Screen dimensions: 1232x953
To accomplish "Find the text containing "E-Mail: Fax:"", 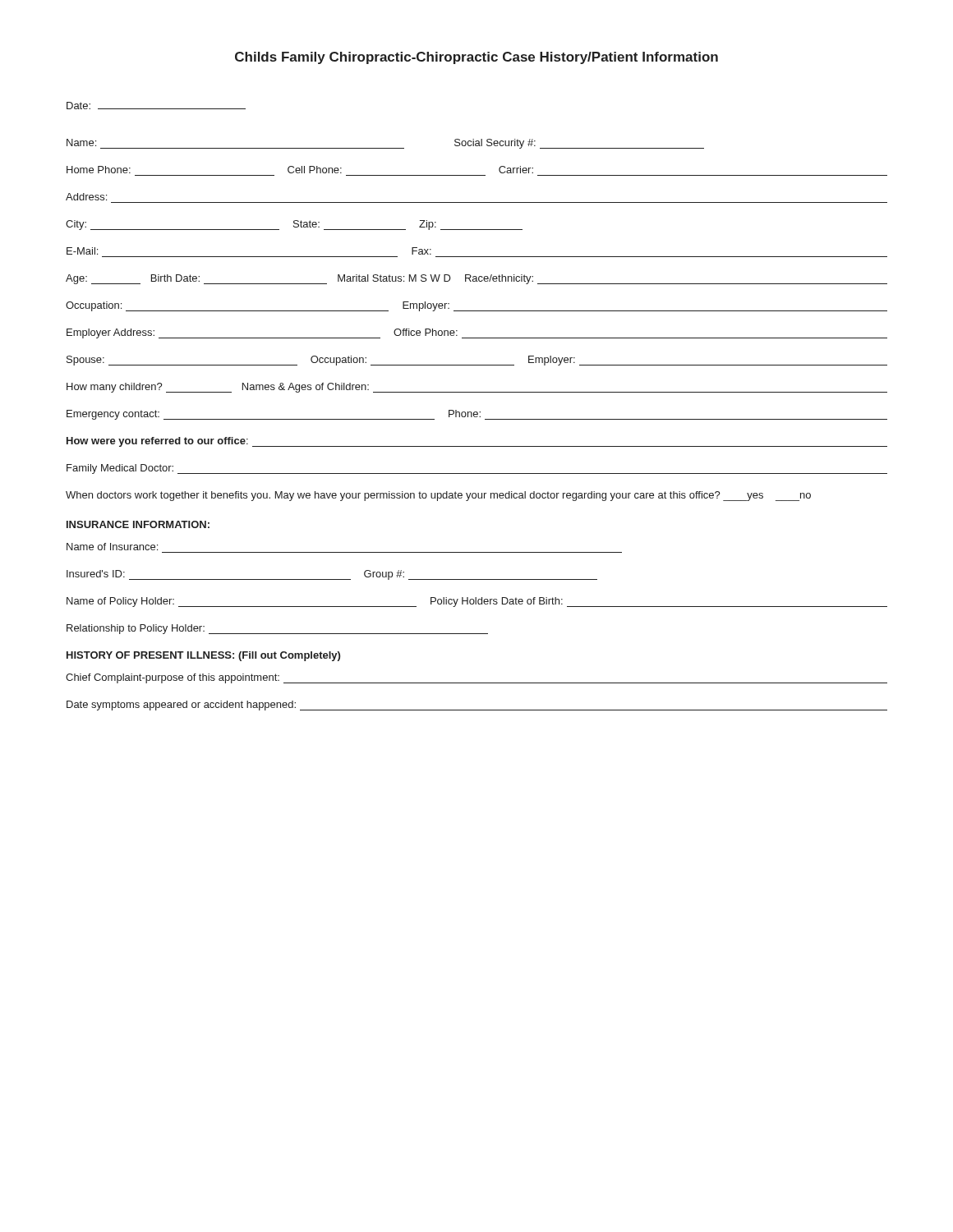I will coord(476,250).
